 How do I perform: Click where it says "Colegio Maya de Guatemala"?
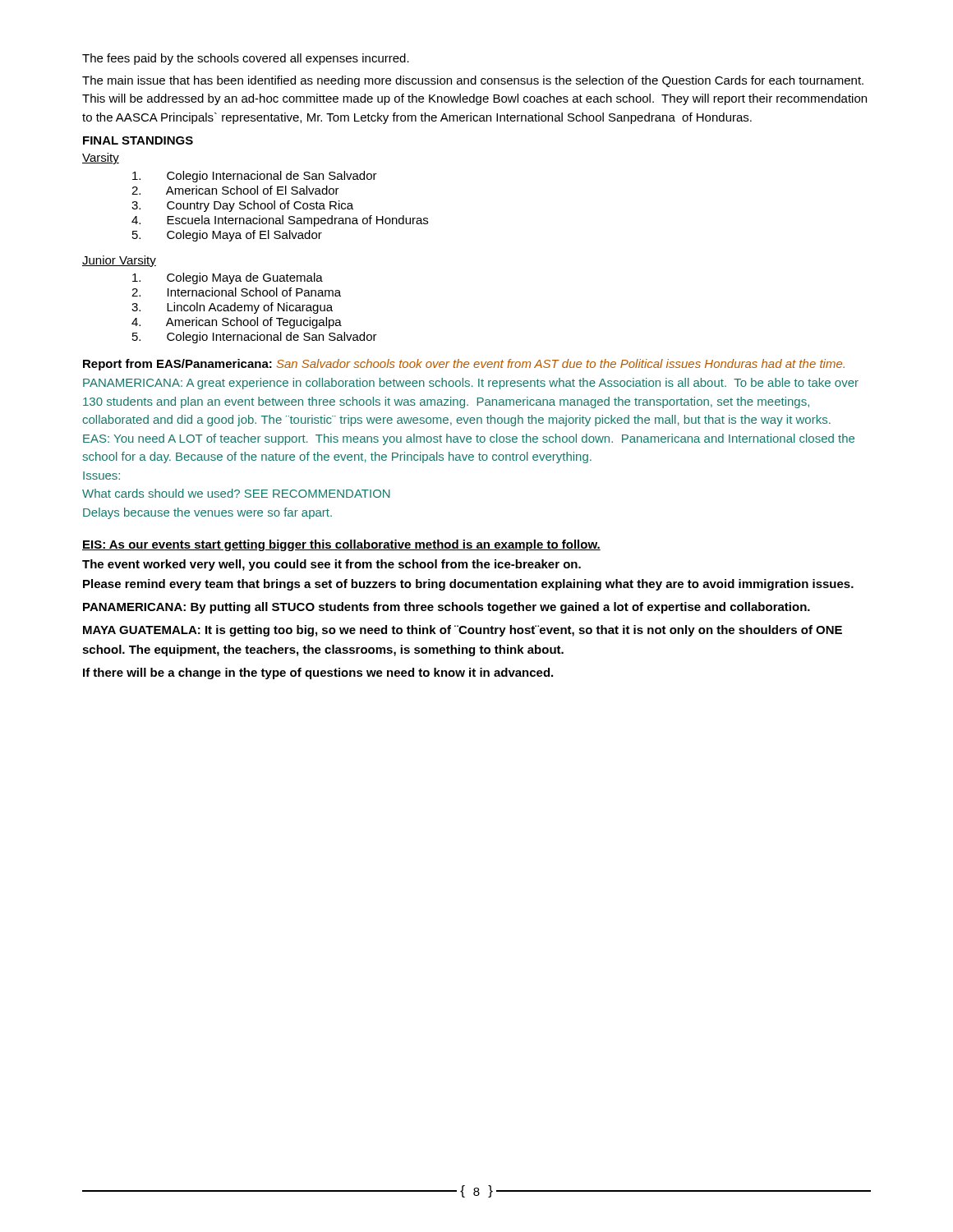pos(227,277)
